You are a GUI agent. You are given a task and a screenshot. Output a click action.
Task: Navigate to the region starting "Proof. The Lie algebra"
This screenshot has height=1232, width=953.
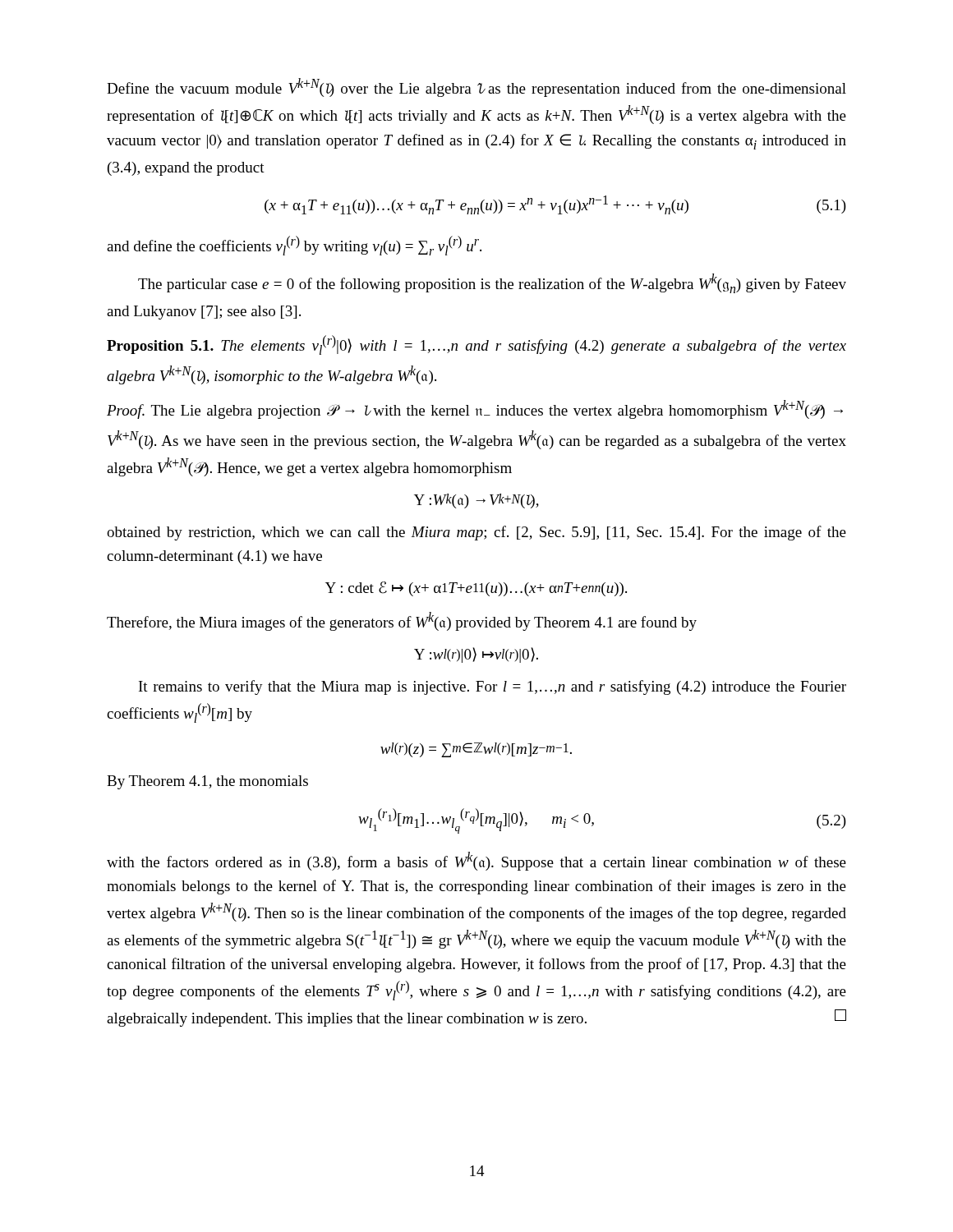476,437
